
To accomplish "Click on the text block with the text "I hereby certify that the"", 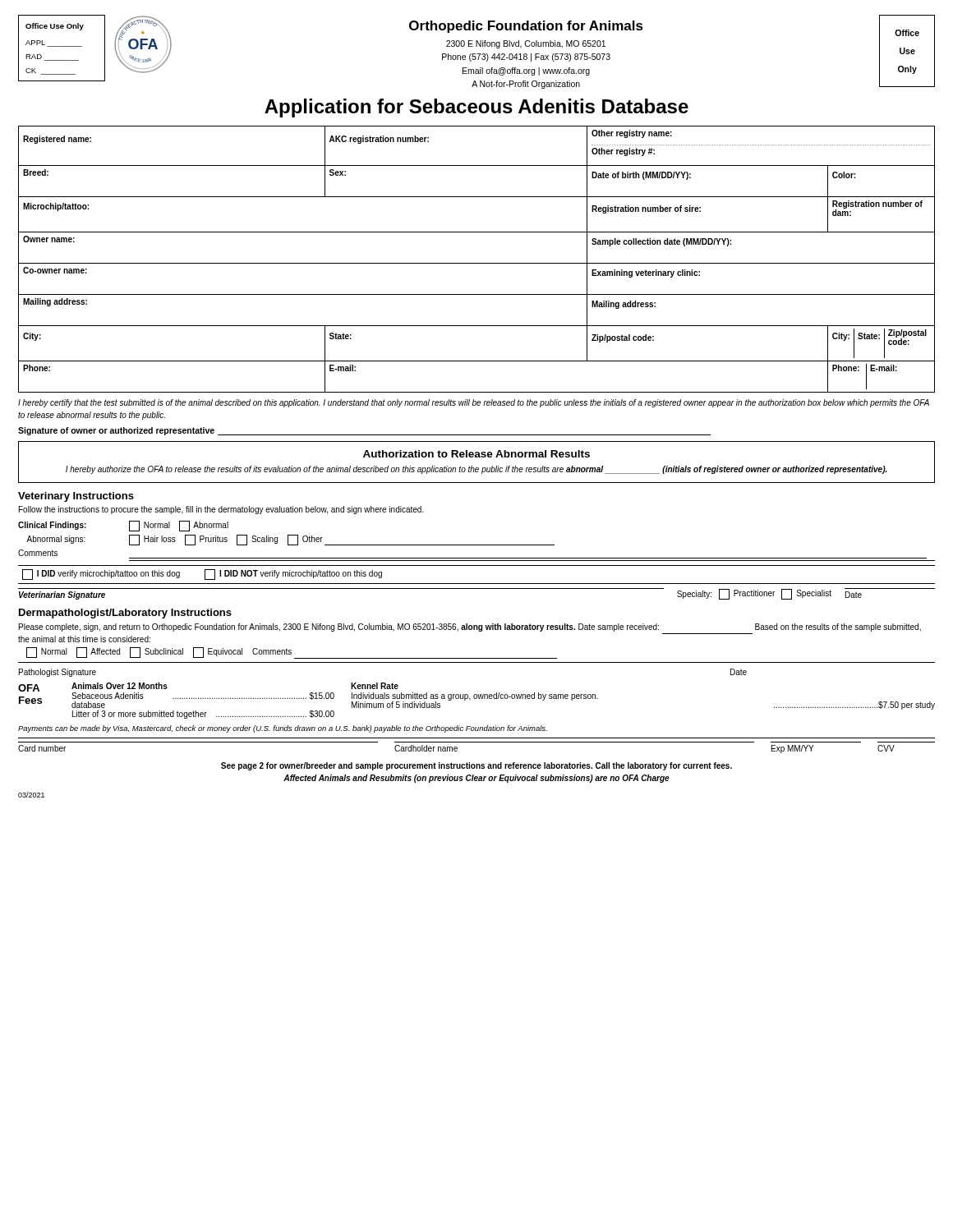I will [x=474, y=409].
